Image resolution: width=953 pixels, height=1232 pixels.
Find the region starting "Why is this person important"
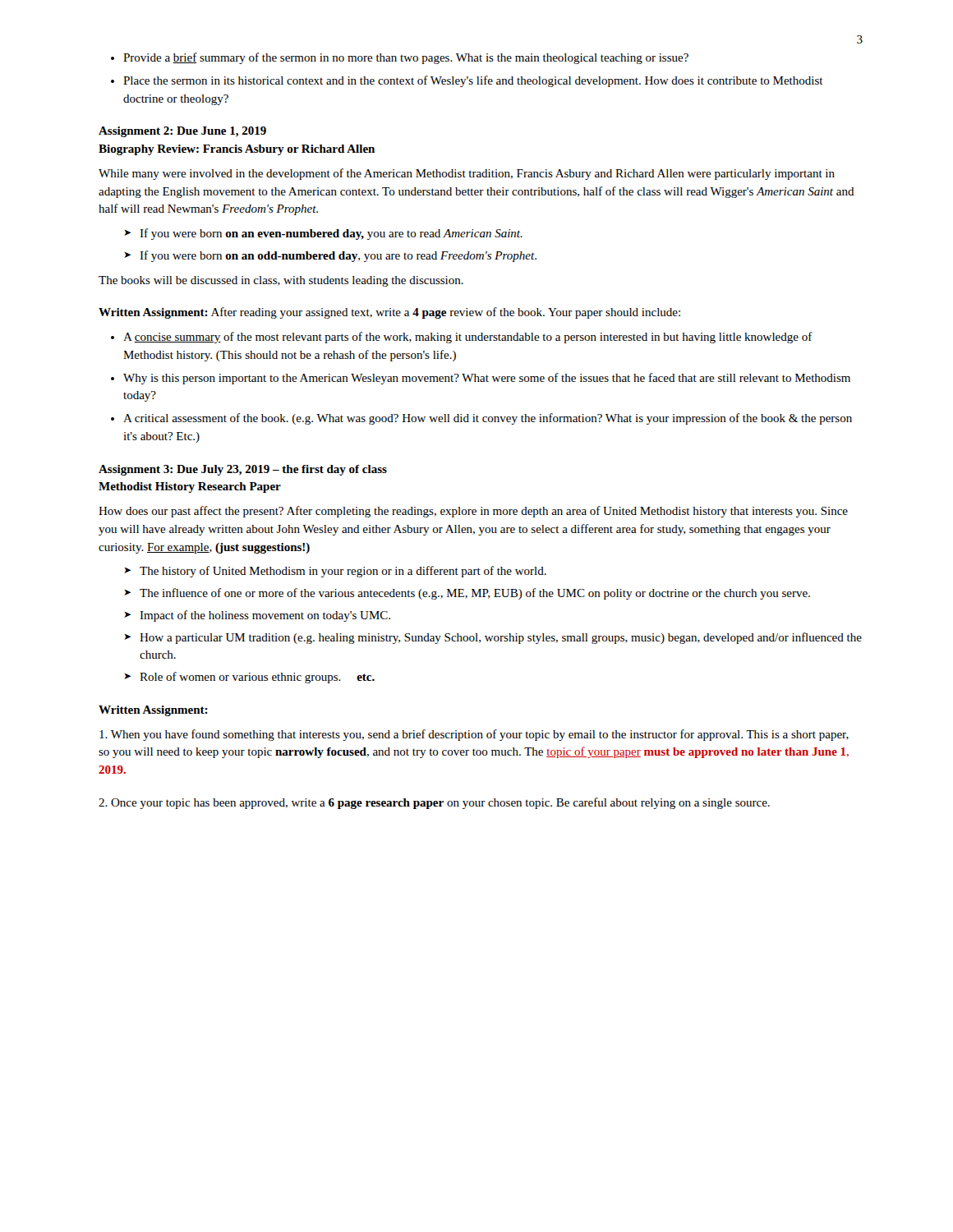coord(493,387)
